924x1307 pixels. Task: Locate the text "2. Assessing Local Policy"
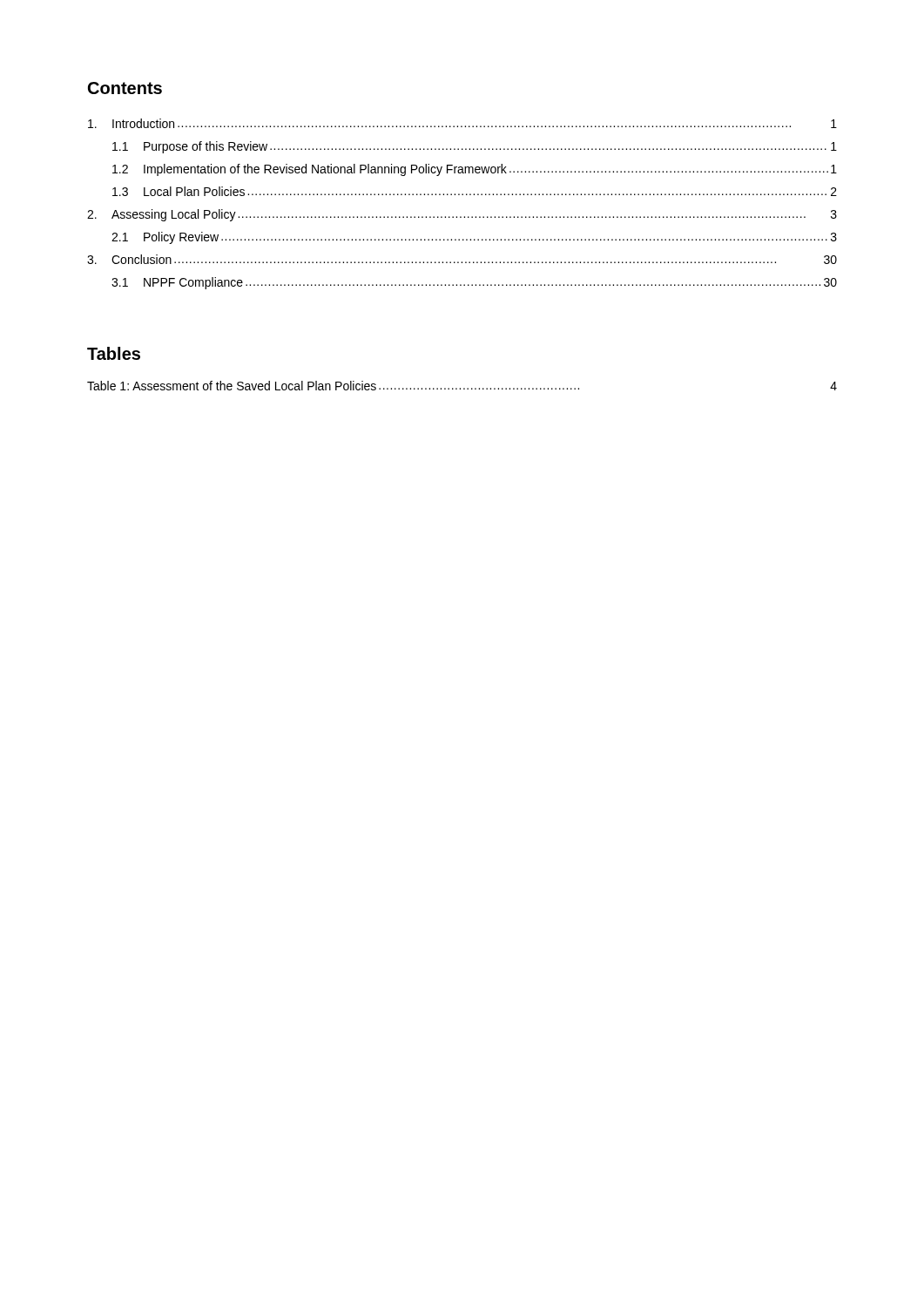pyautogui.click(x=462, y=214)
